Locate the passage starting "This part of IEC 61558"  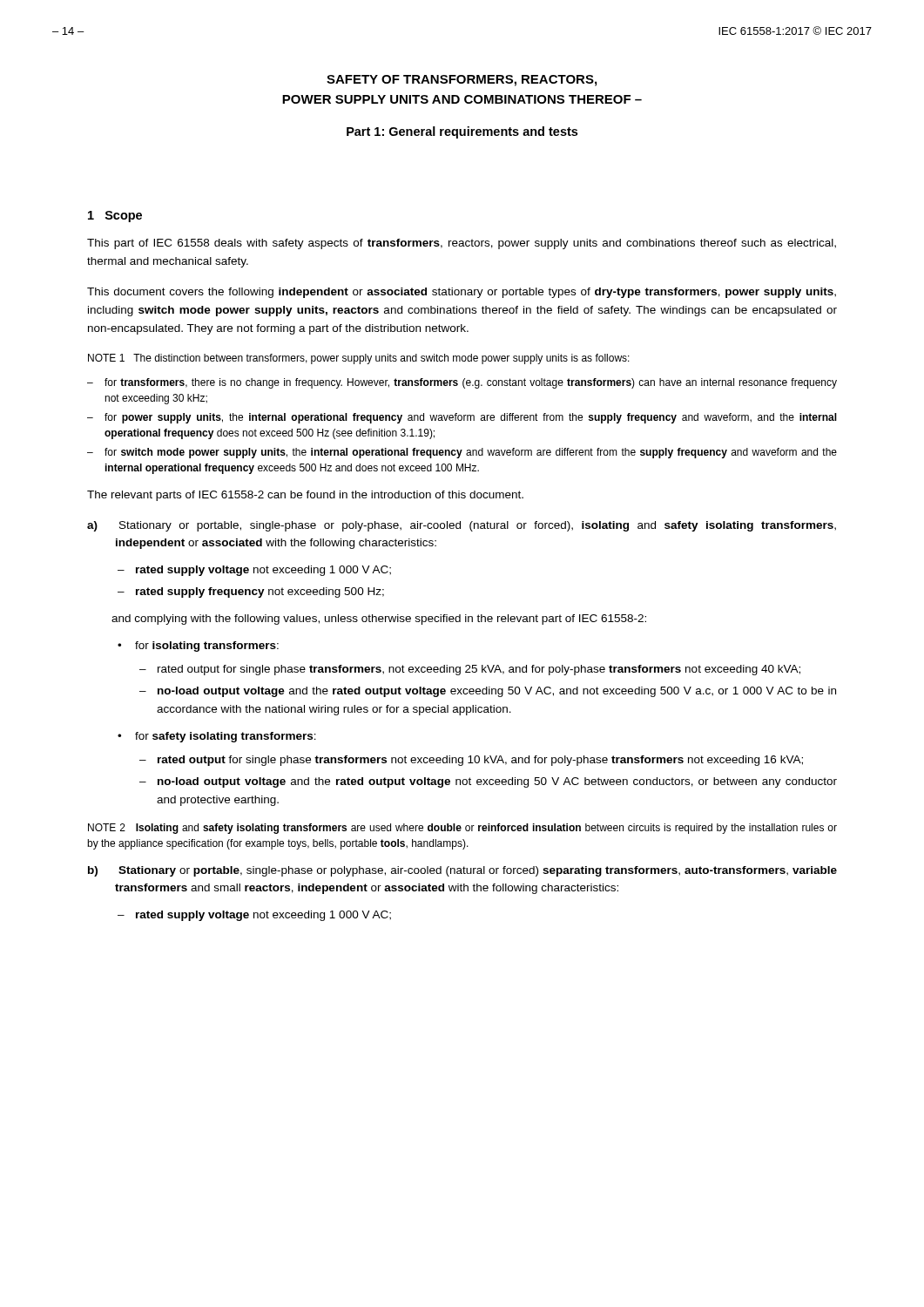pyautogui.click(x=462, y=252)
